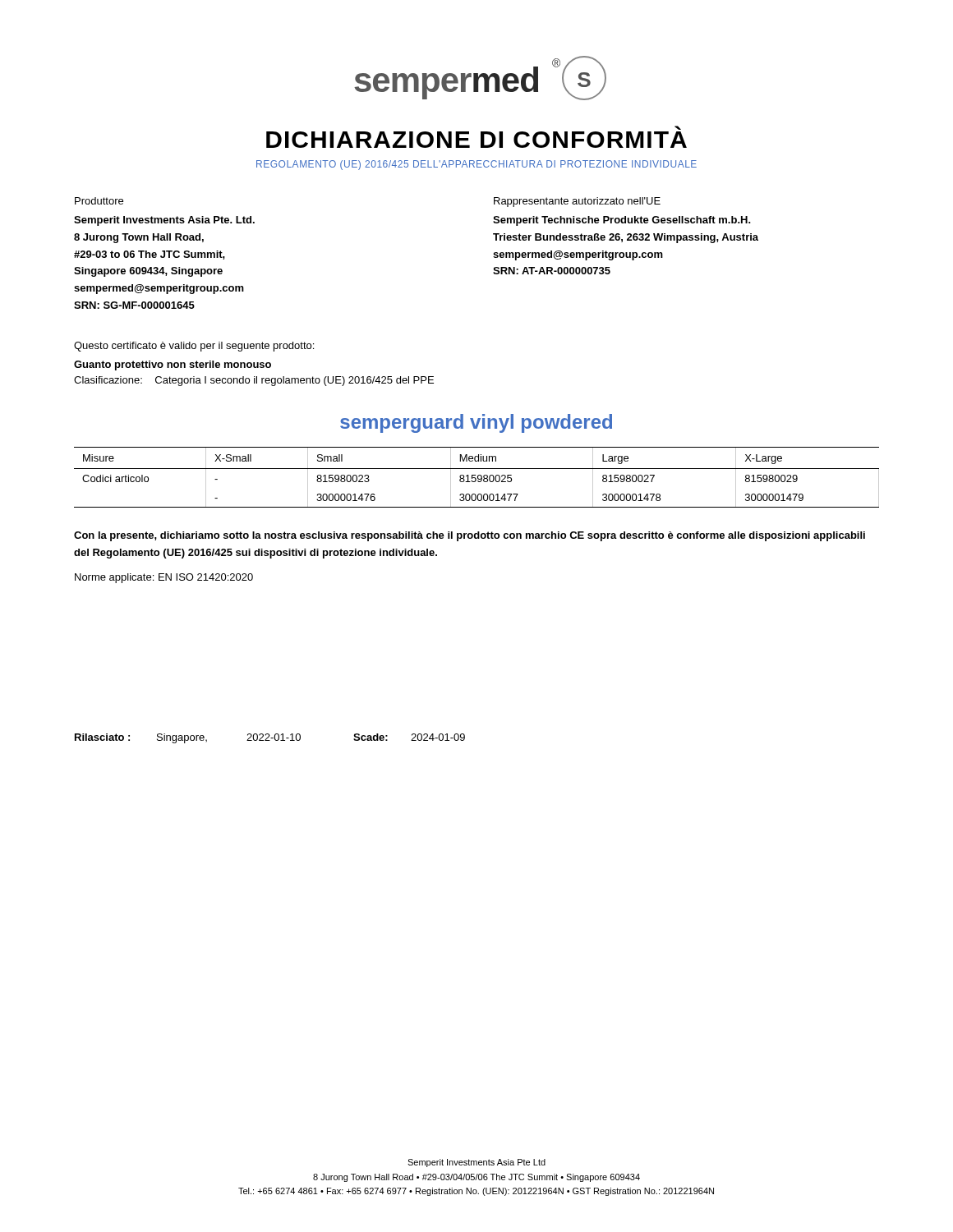Click the passage that begins "Questo certificato è"

(194, 345)
